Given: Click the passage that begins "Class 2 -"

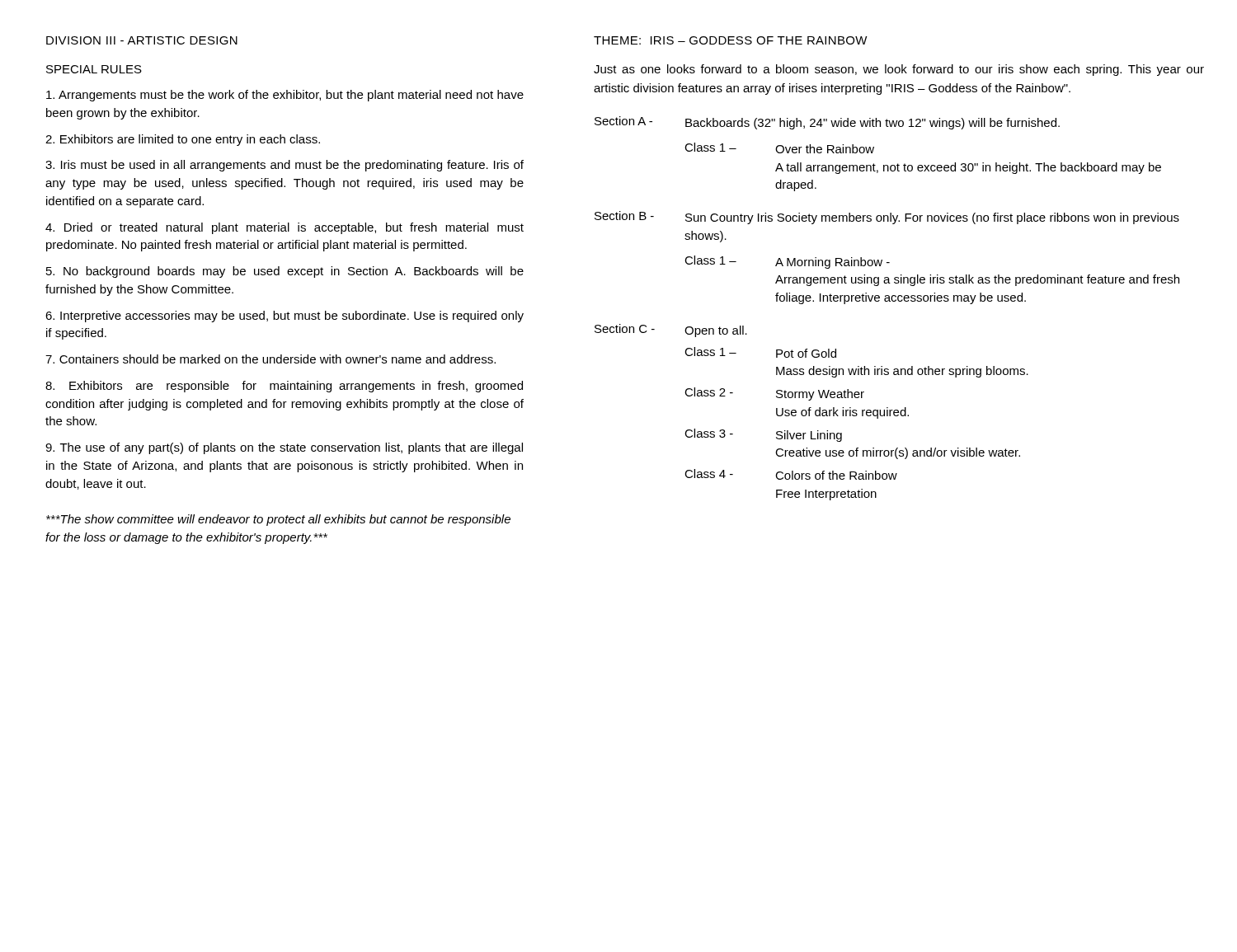Looking at the screenshot, I should click(774, 394).
